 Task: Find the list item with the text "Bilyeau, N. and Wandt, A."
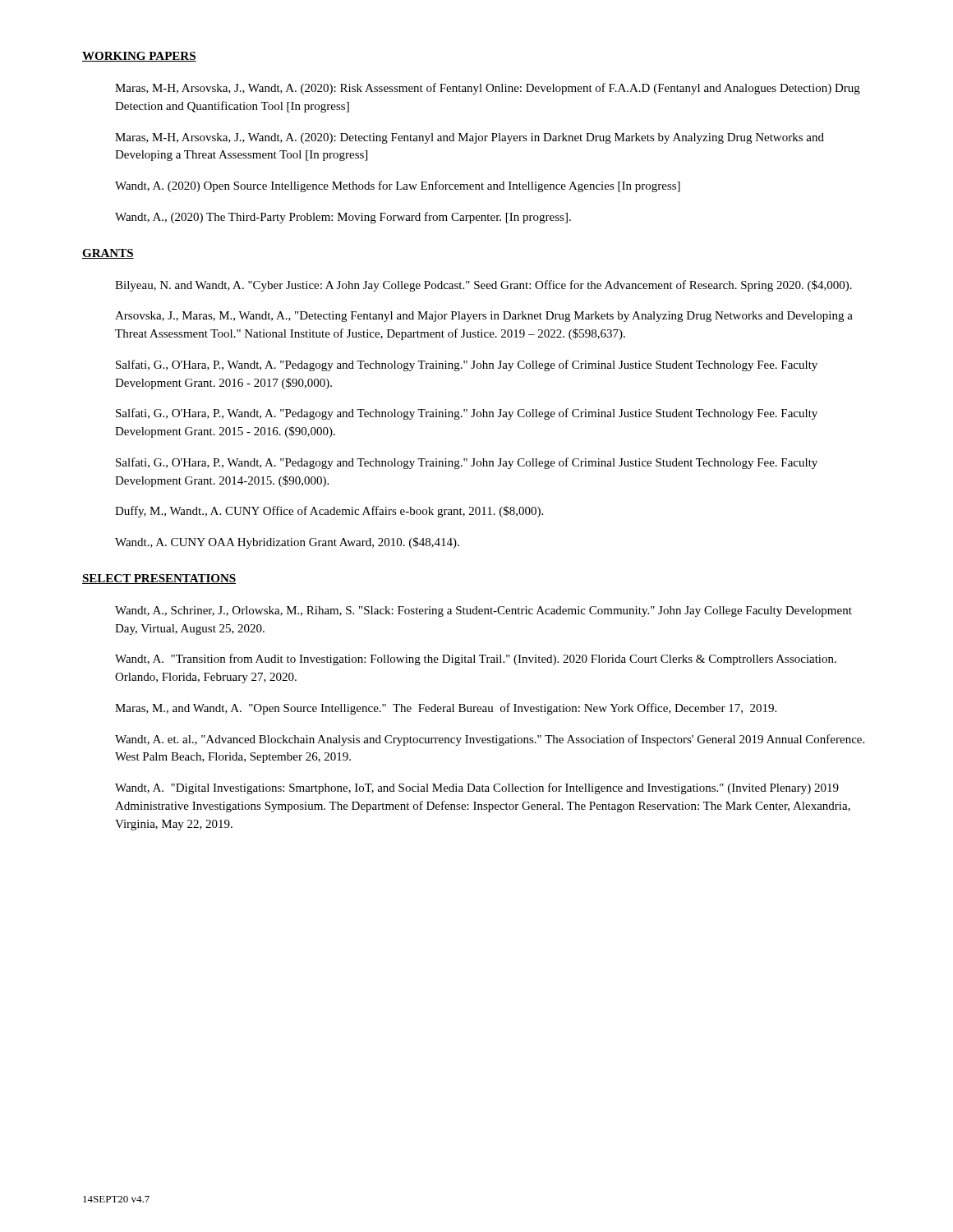(x=484, y=285)
